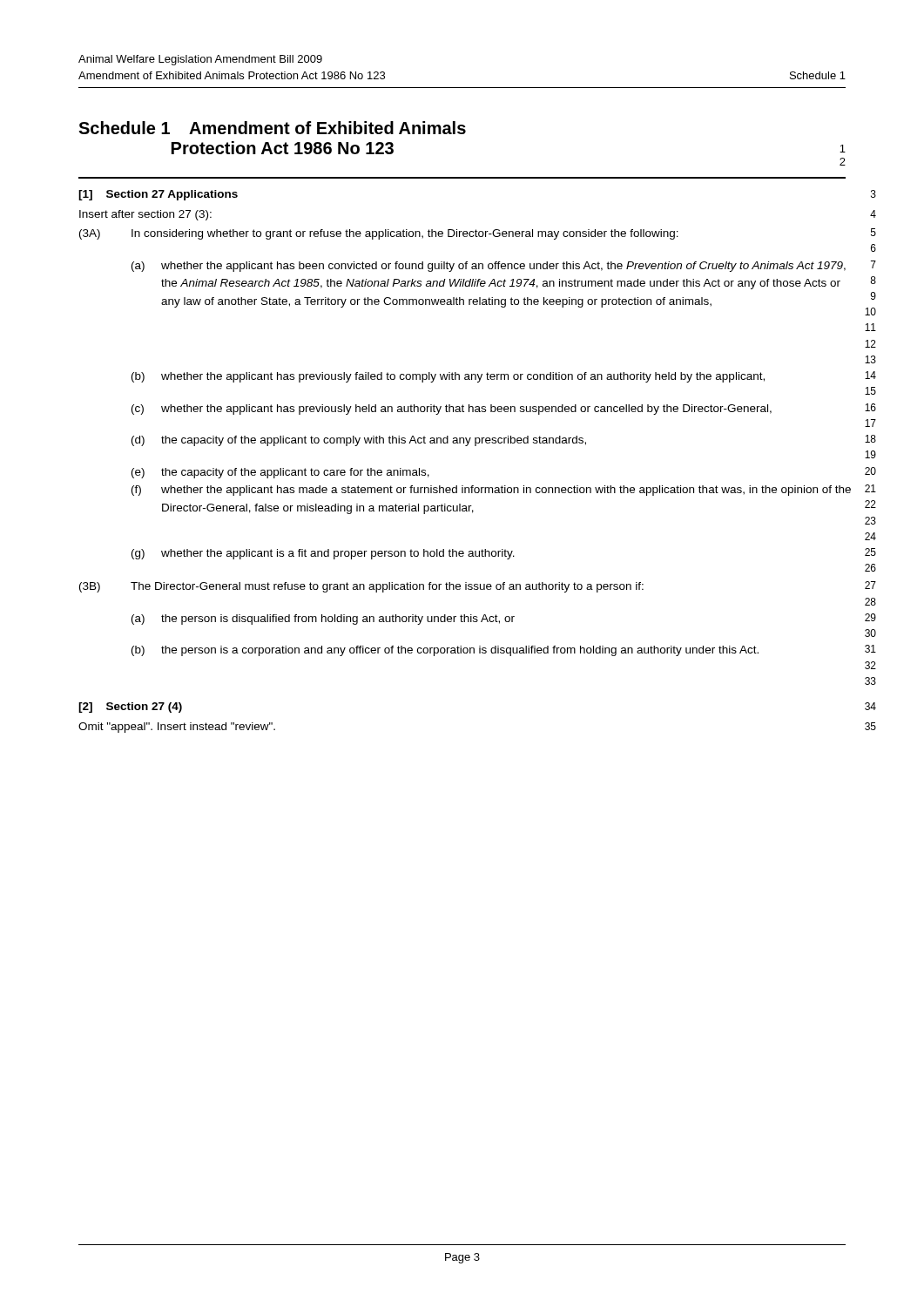This screenshot has height=1307, width=924.
Task: Locate the region starting "(a) the person is disqualified from"
Action: click(323, 626)
